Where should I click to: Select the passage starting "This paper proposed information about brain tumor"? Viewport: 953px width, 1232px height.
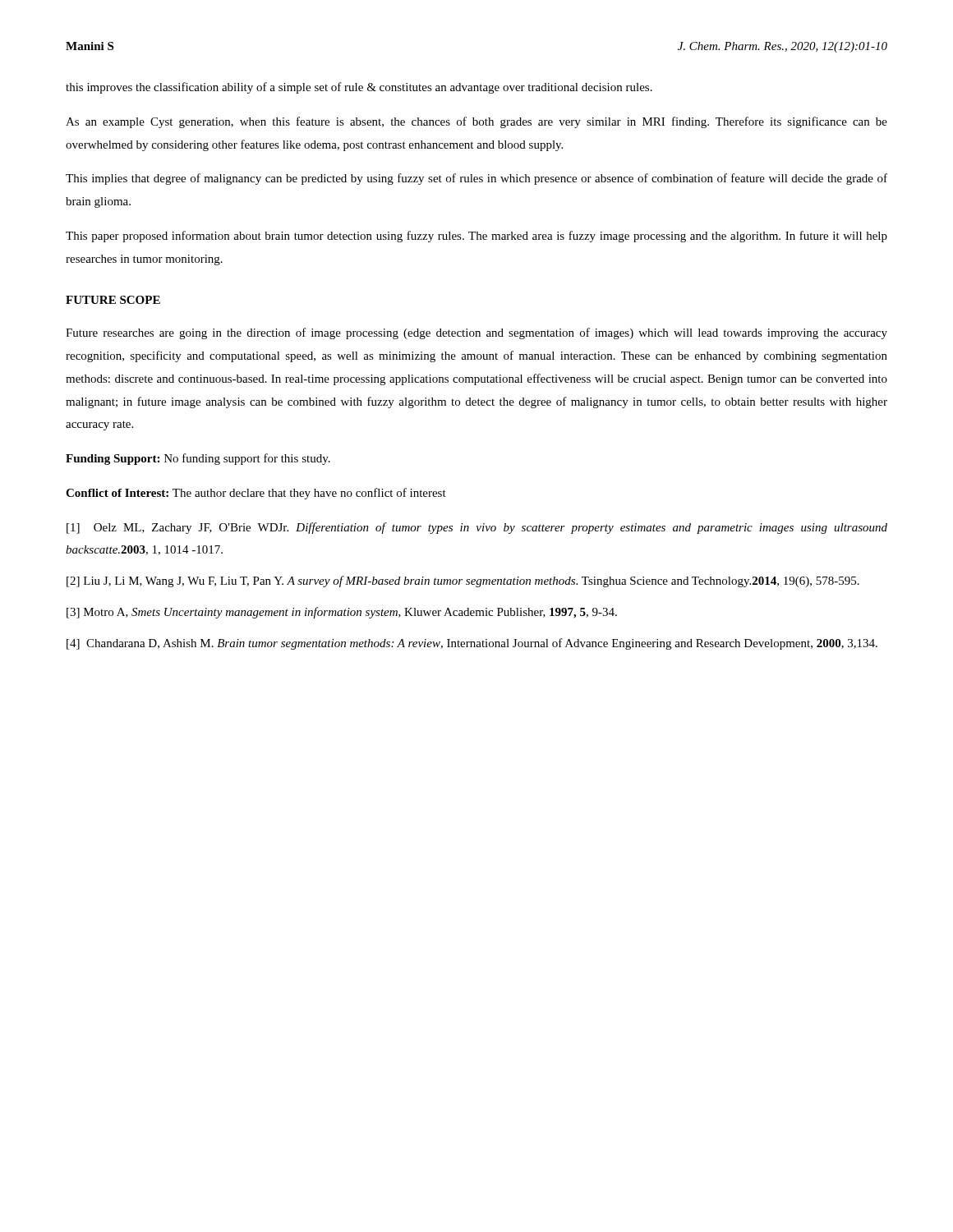[476, 247]
